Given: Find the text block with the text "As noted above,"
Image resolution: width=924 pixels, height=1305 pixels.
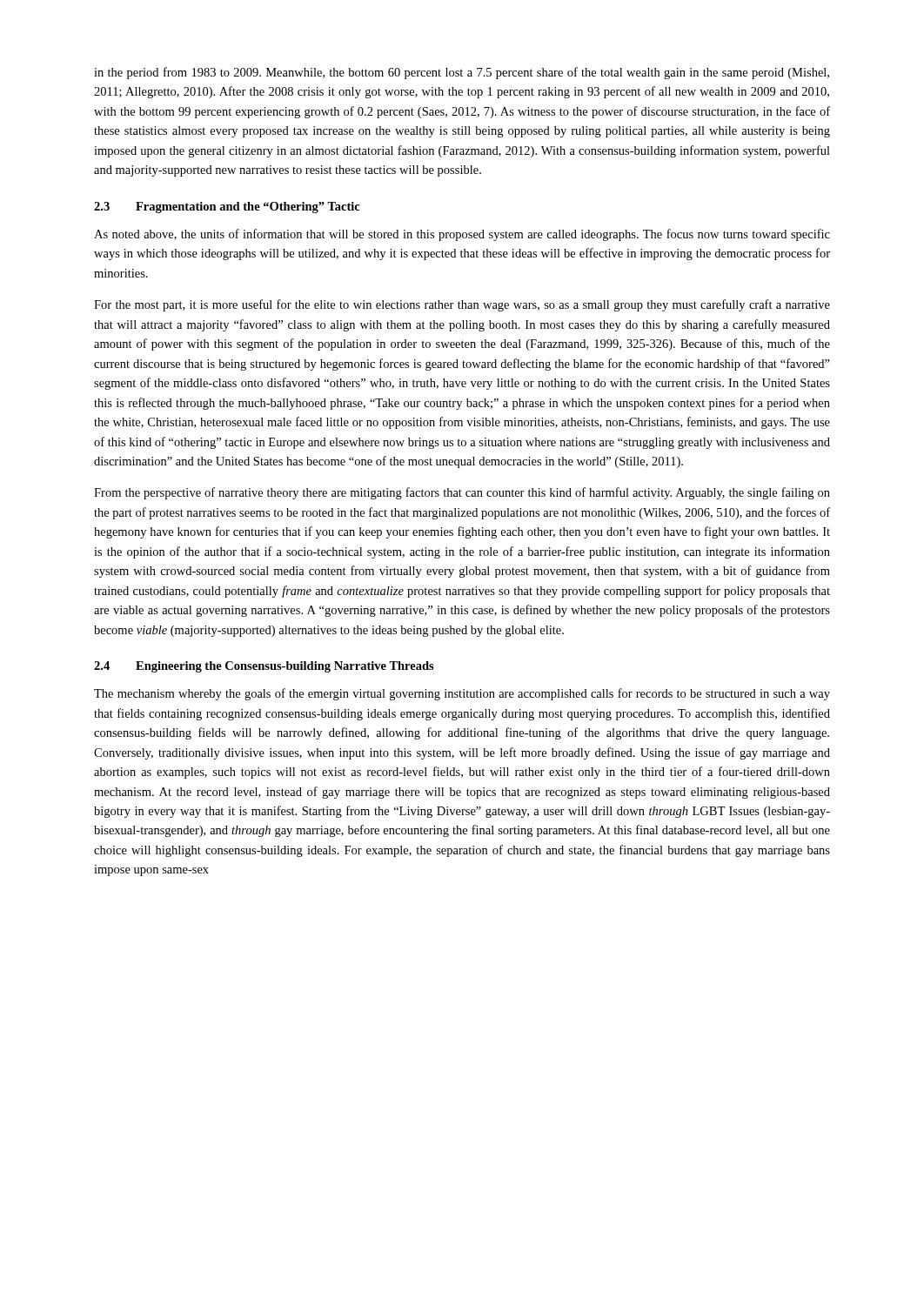Looking at the screenshot, I should [462, 253].
